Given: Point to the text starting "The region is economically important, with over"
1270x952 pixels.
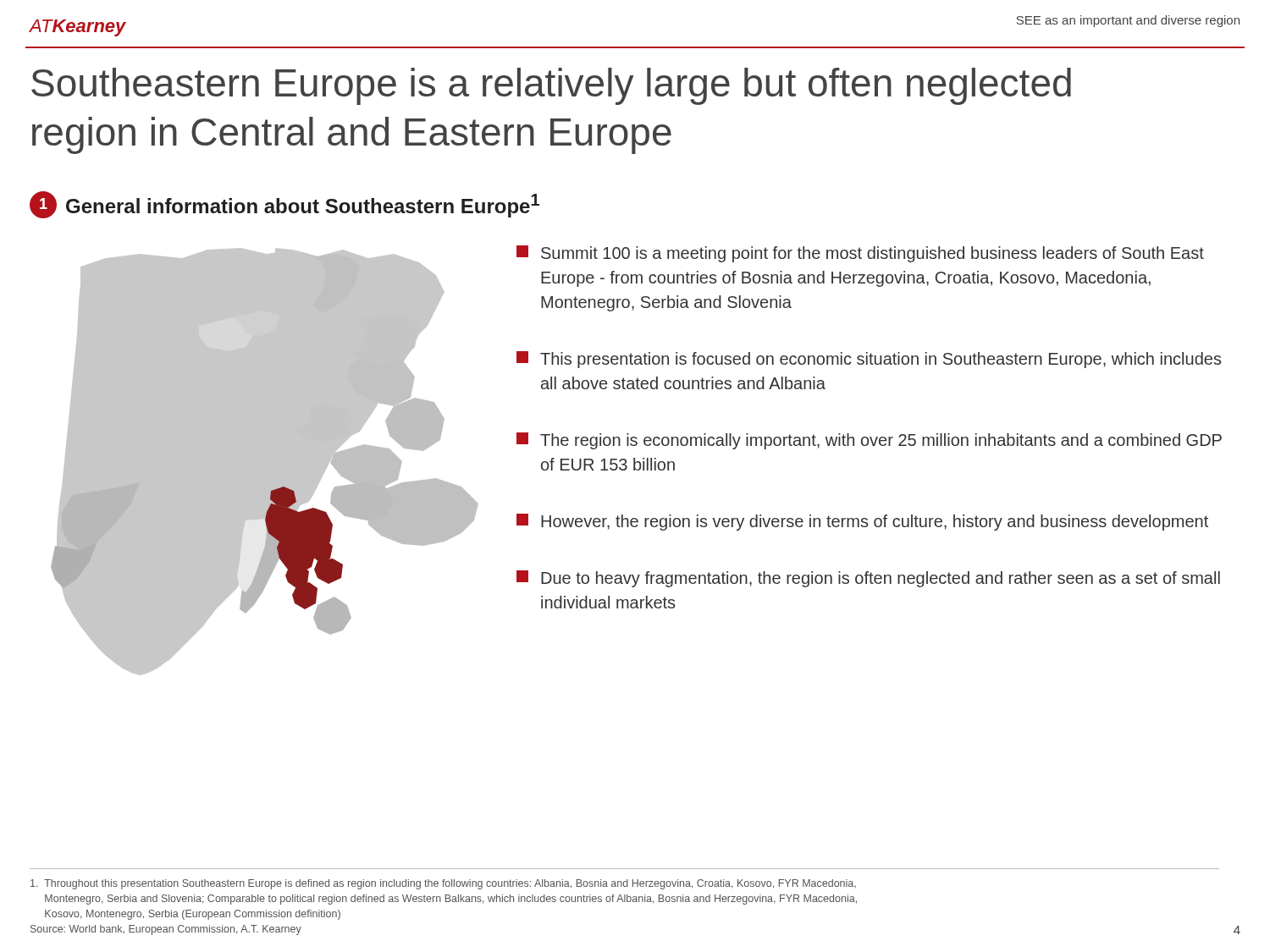Looking at the screenshot, I should pyautogui.click(x=878, y=453).
